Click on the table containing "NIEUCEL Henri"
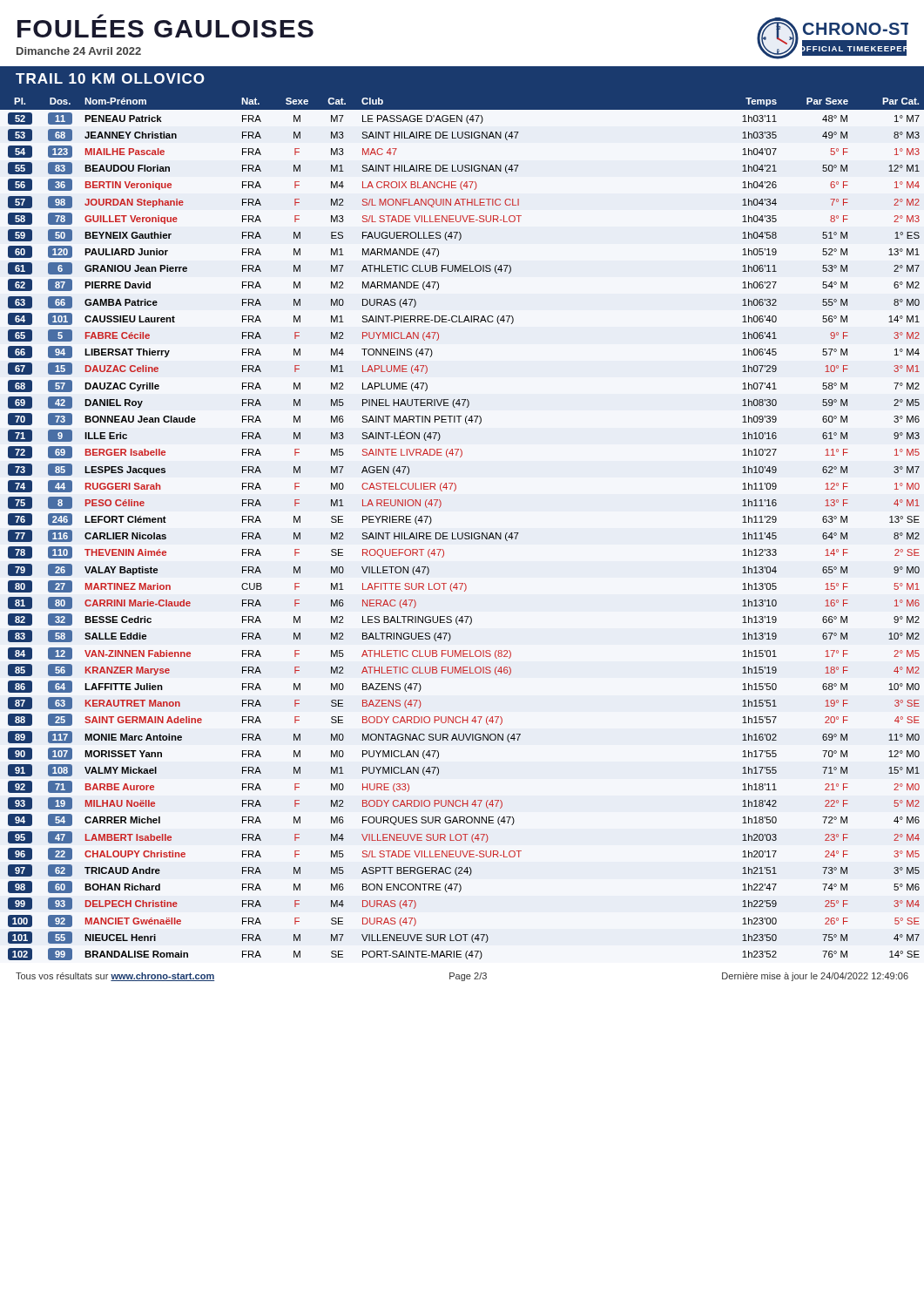Screen dimensions: 1307x924 462,527
